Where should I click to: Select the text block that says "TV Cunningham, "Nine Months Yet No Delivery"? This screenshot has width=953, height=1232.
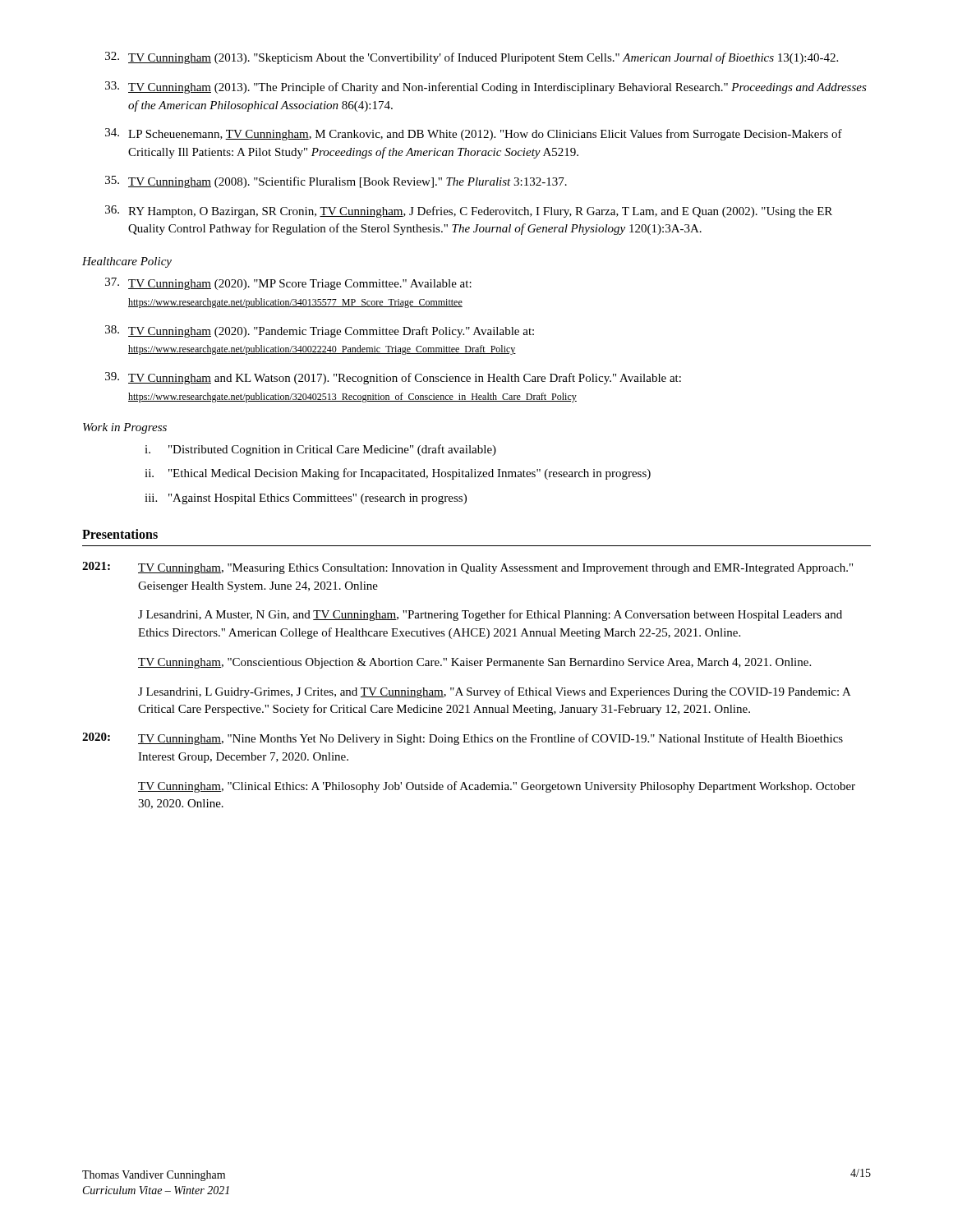point(491,747)
